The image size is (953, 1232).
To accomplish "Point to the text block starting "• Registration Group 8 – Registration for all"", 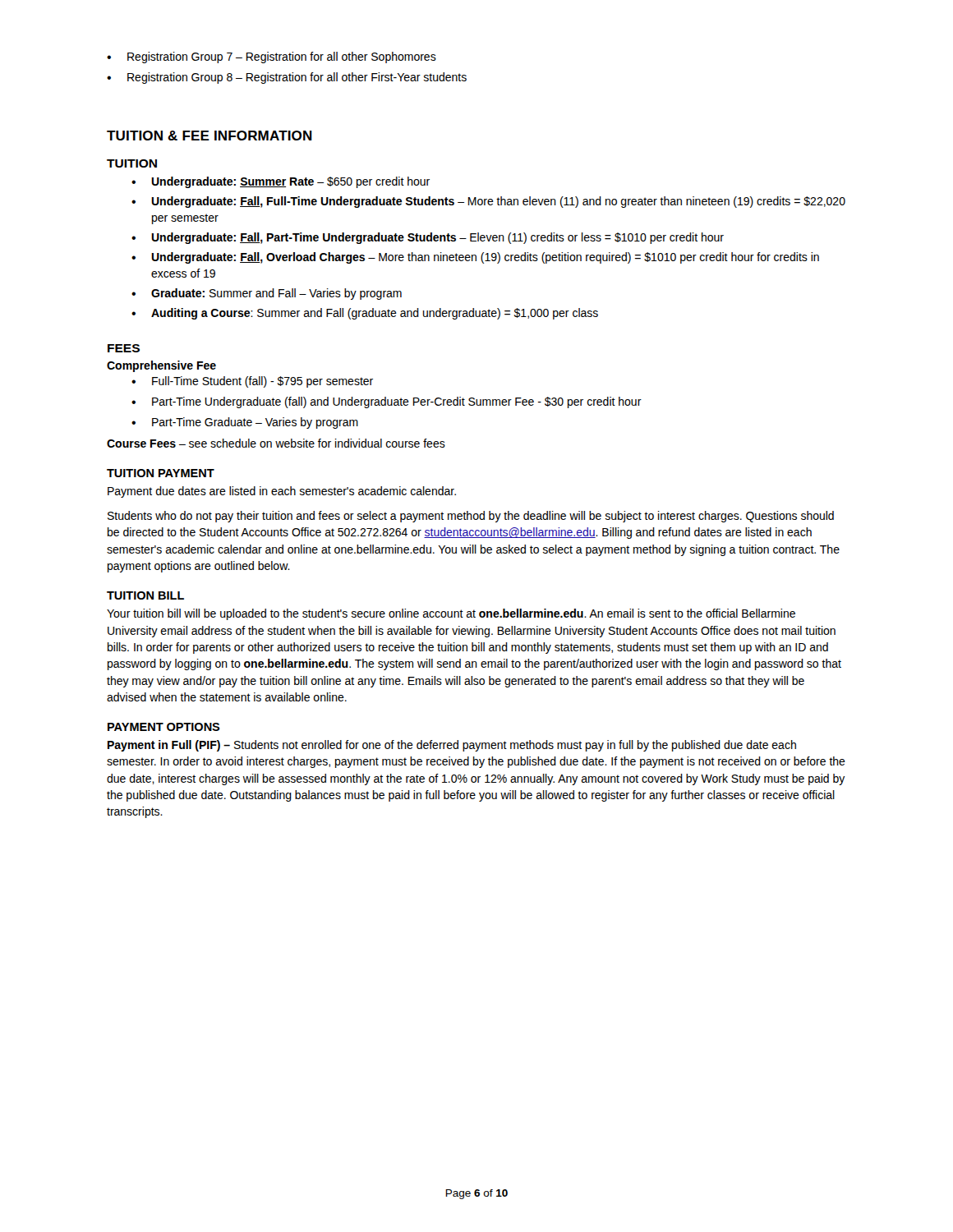I will (x=287, y=78).
